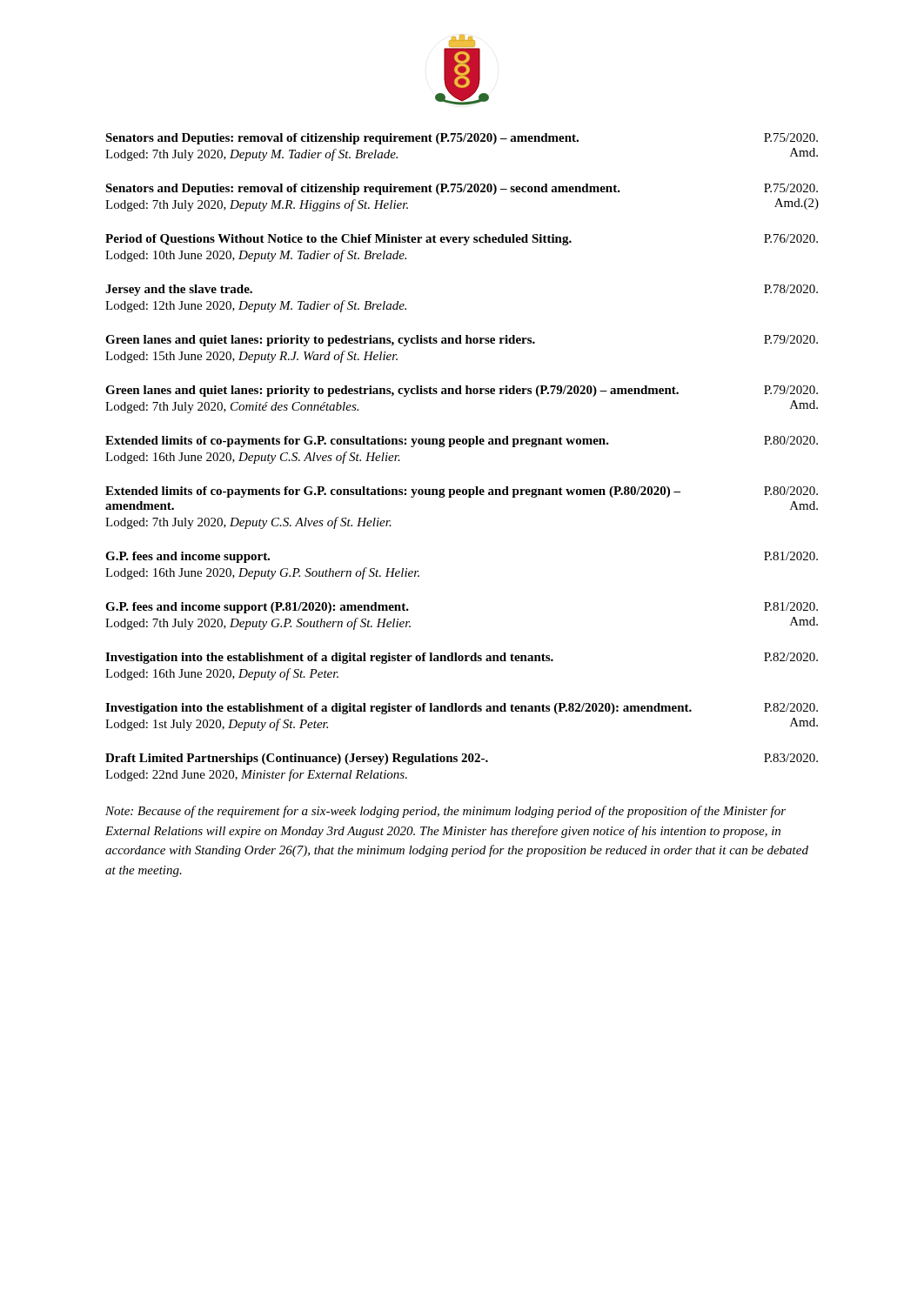The width and height of the screenshot is (924, 1305).
Task: Locate the block of text that opens with "Jersey and the slave trade."
Action: click(x=177, y=289)
